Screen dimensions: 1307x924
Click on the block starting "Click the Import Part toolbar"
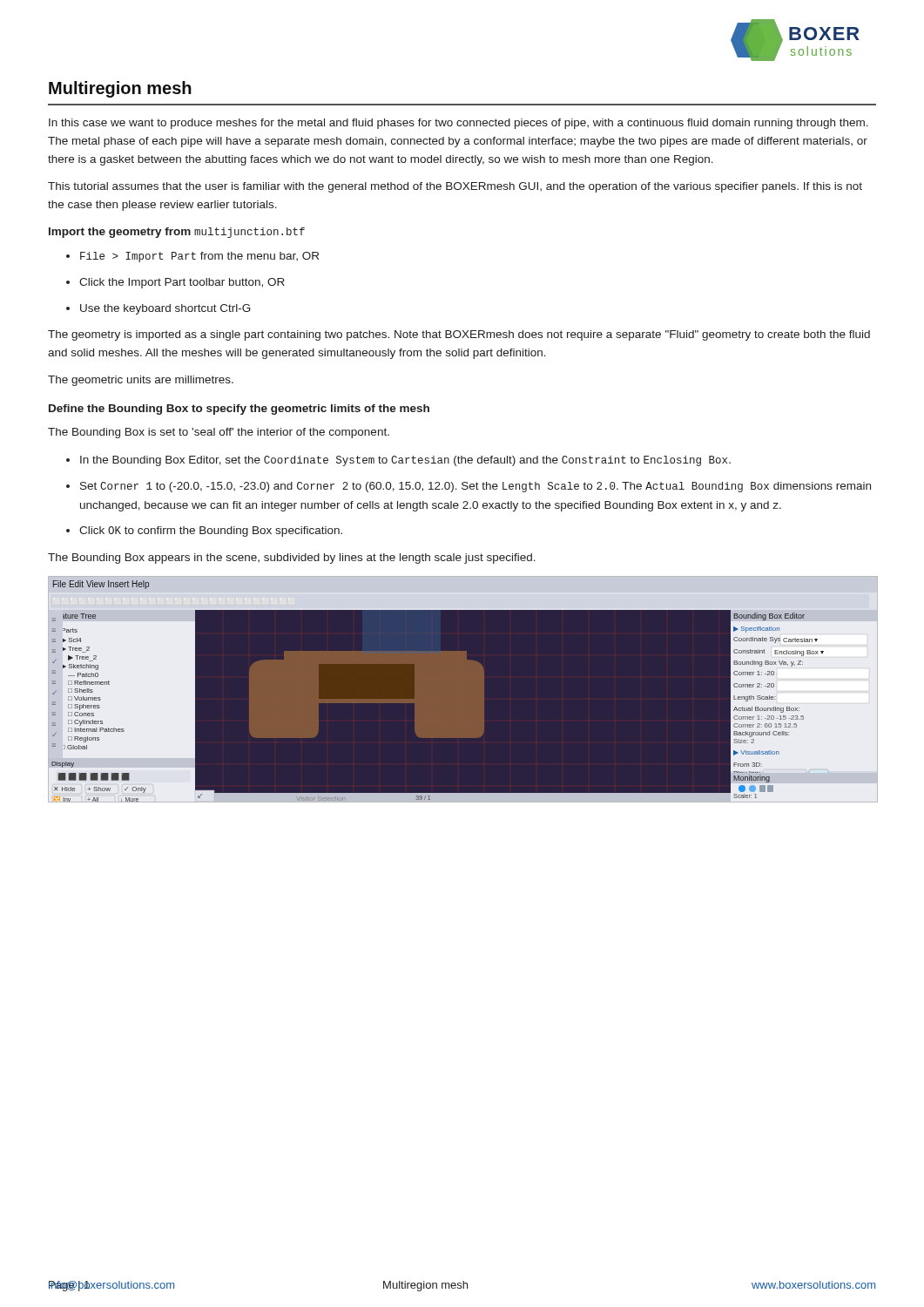175,283
